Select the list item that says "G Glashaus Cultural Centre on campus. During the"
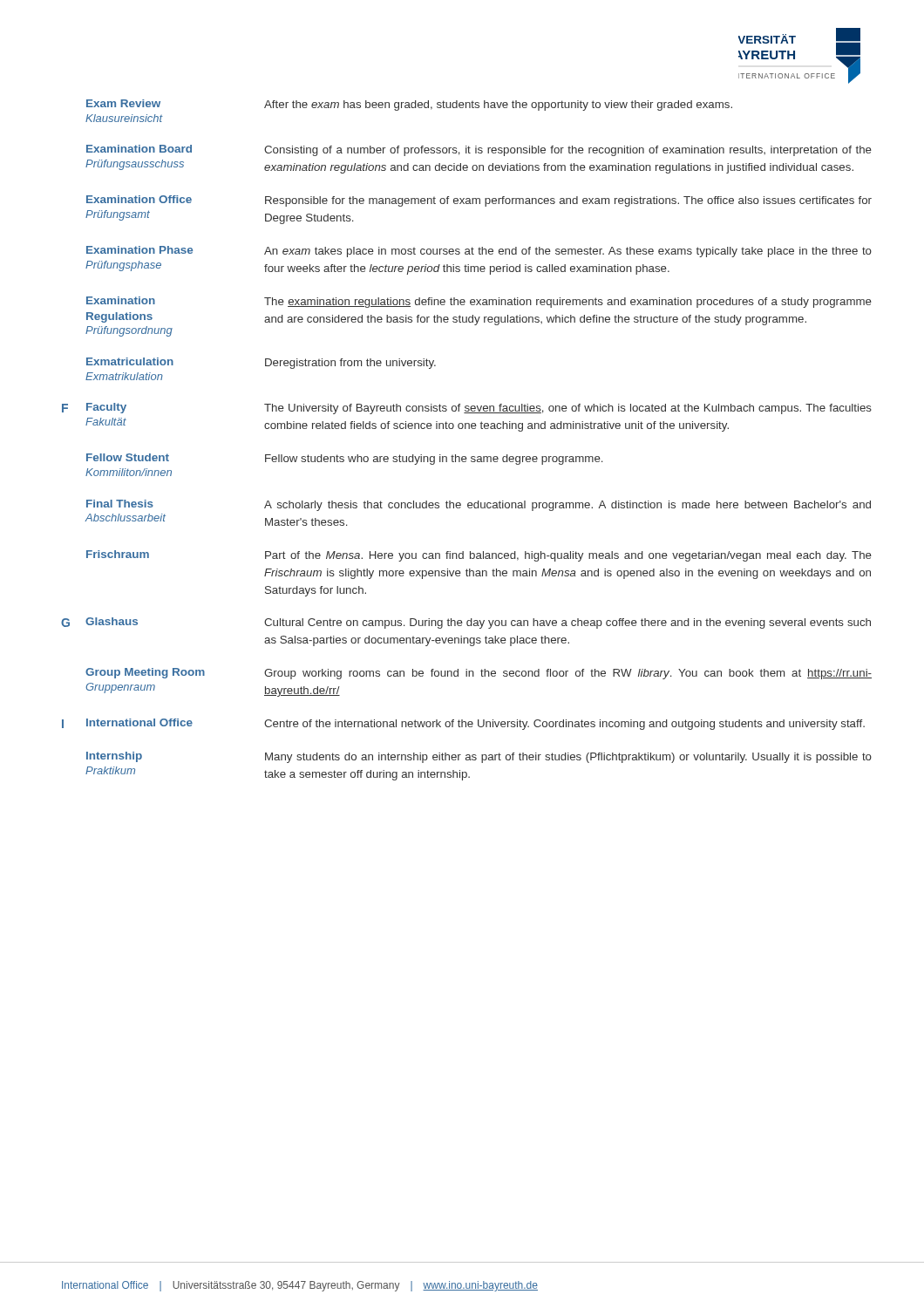The height and width of the screenshot is (1308, 924). coord(466,632)
